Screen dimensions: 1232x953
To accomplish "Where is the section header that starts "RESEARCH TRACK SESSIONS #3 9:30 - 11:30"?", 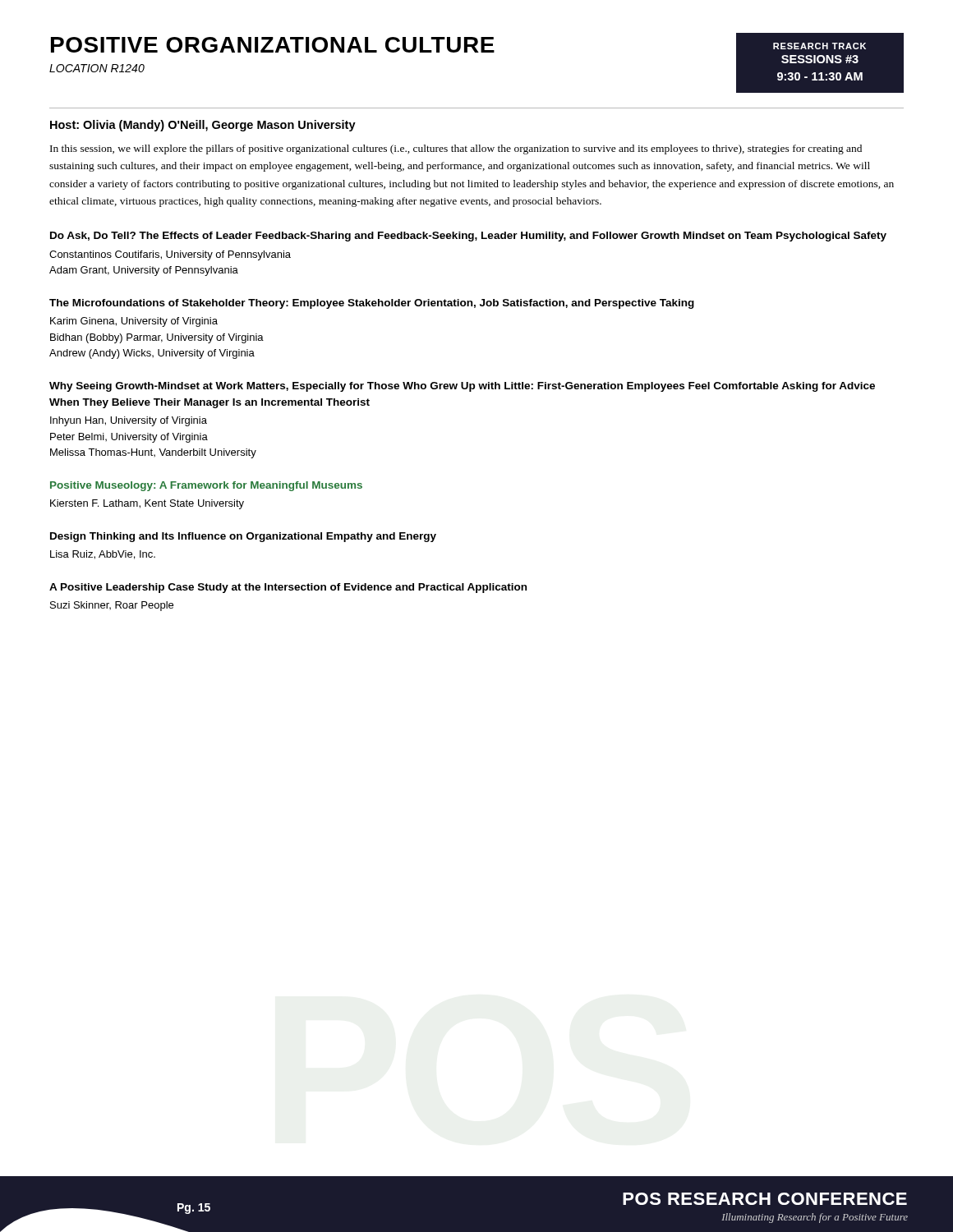I will click(820, 62).
